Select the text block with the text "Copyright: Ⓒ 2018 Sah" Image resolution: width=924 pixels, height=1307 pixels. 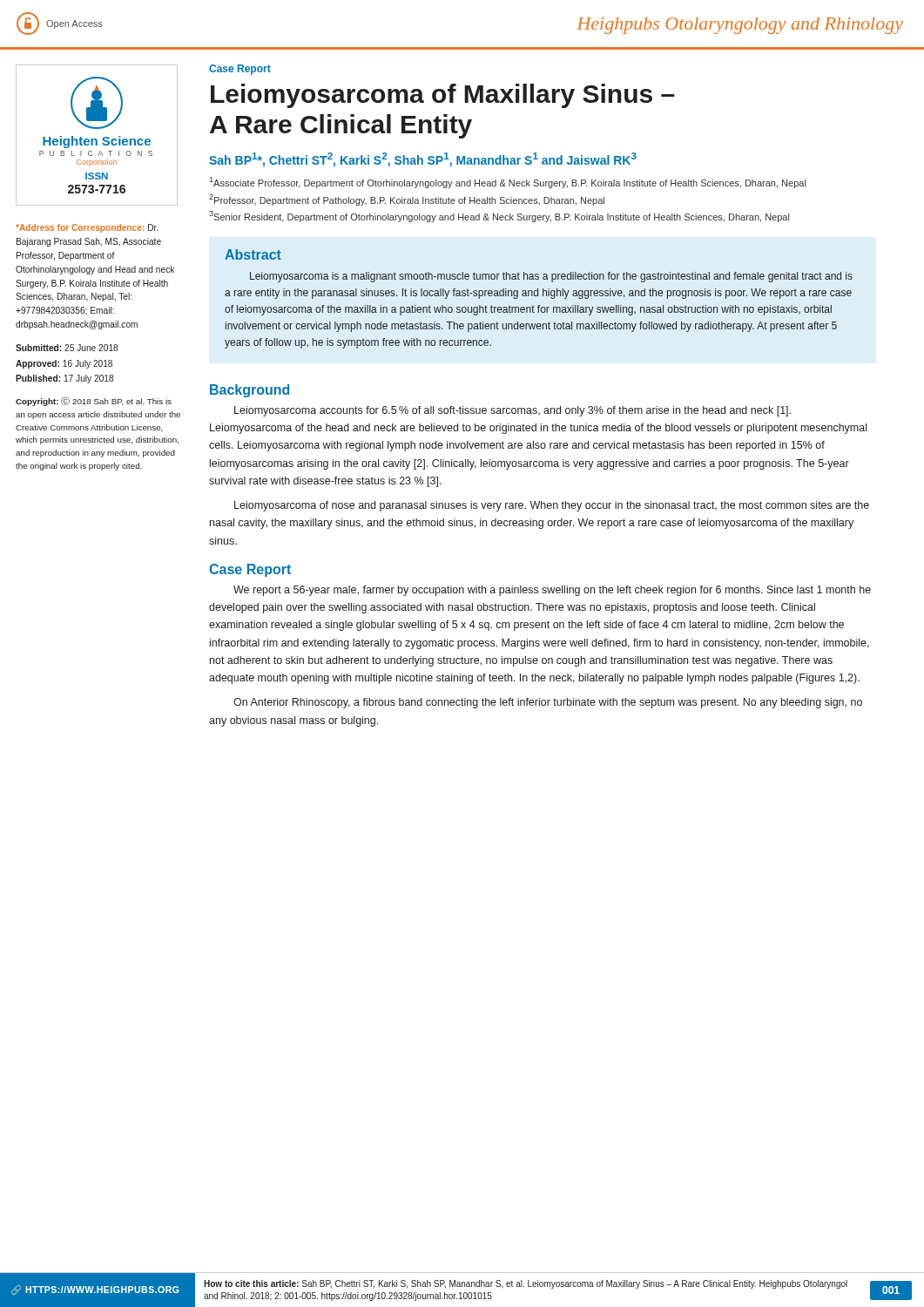(x=98, y=433)
